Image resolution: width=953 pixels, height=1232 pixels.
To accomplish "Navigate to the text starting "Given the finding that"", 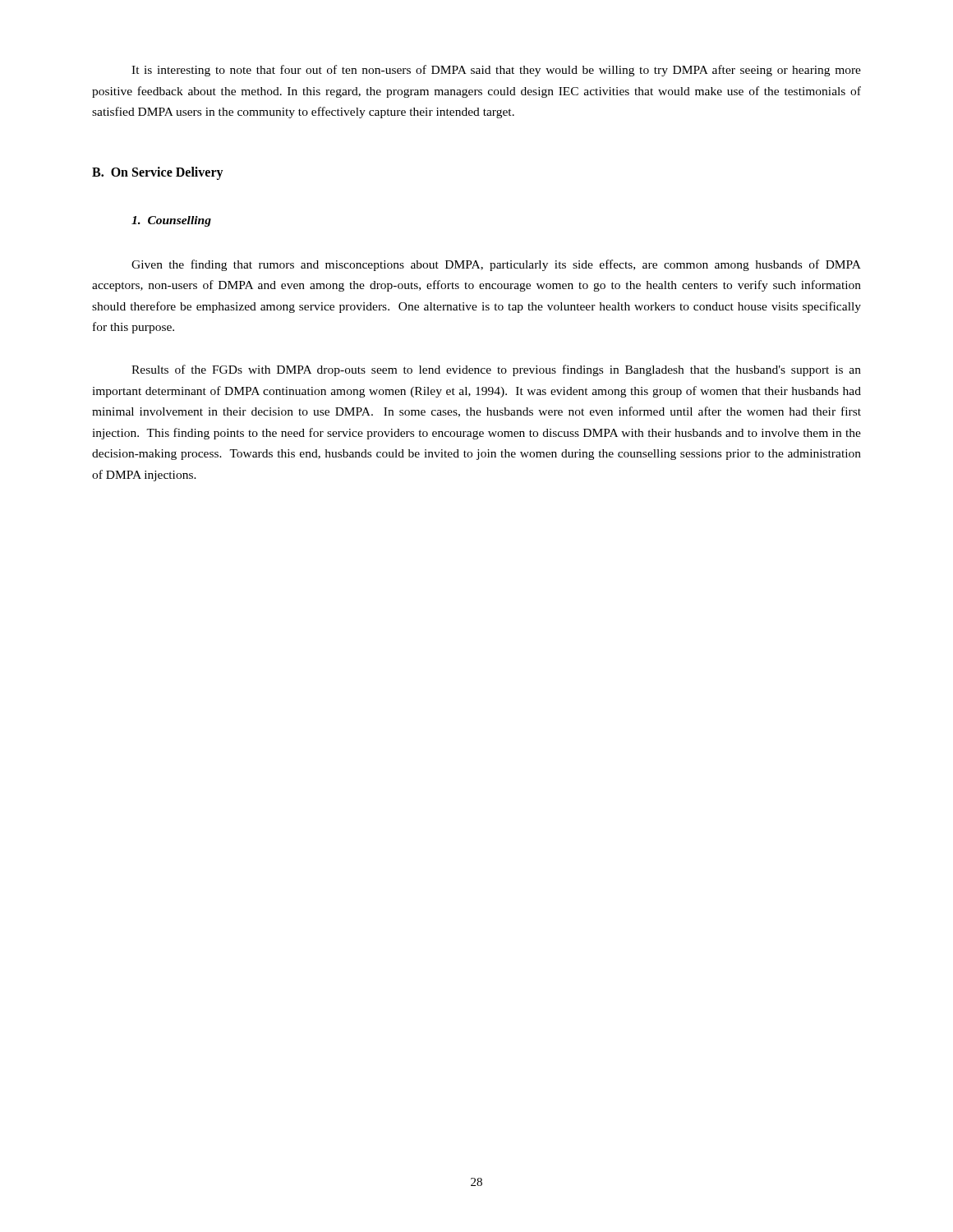I will pyautogui.click(x=476, y=296).
